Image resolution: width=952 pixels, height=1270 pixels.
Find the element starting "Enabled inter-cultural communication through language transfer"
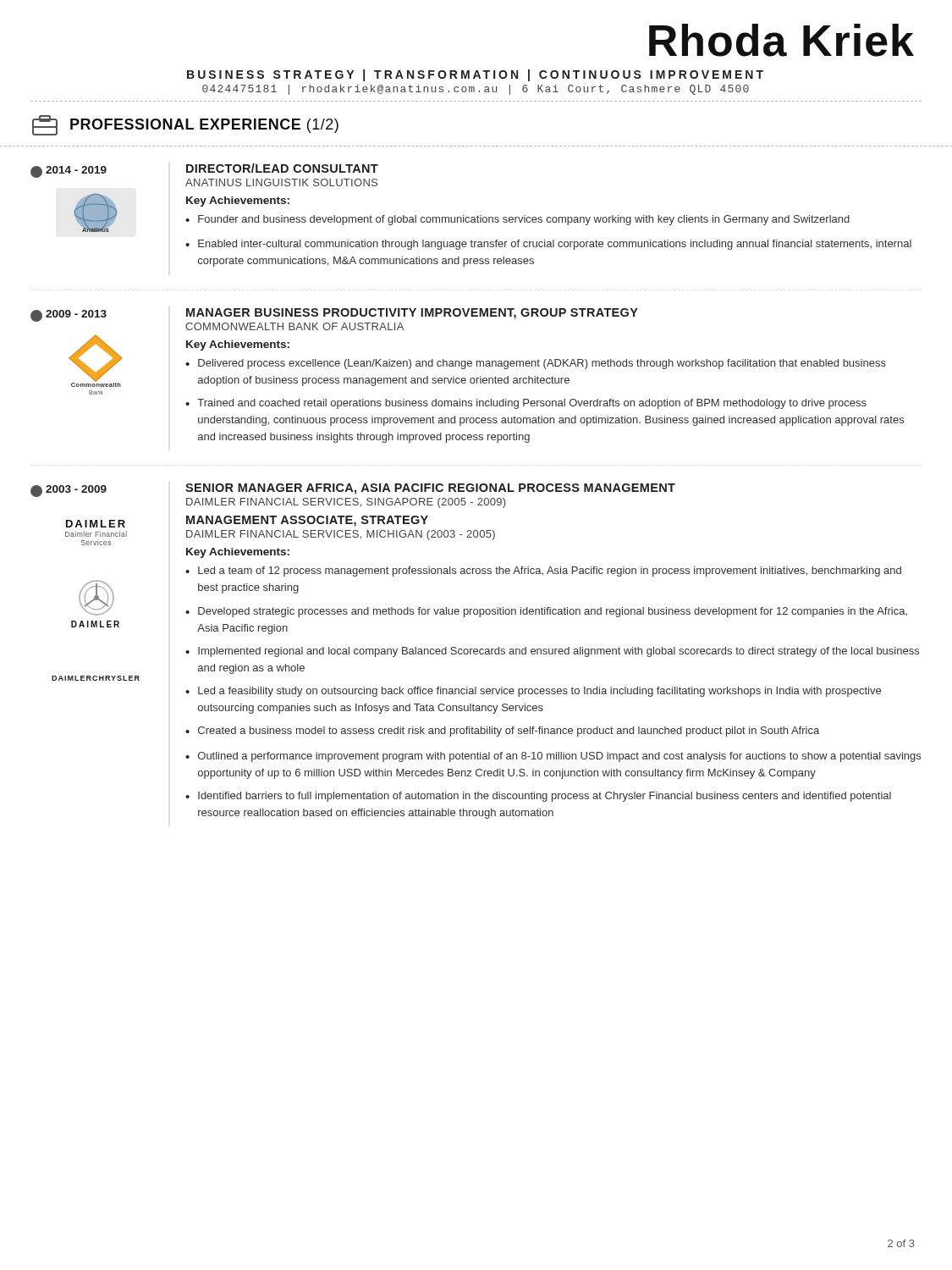tap(554, 252)
